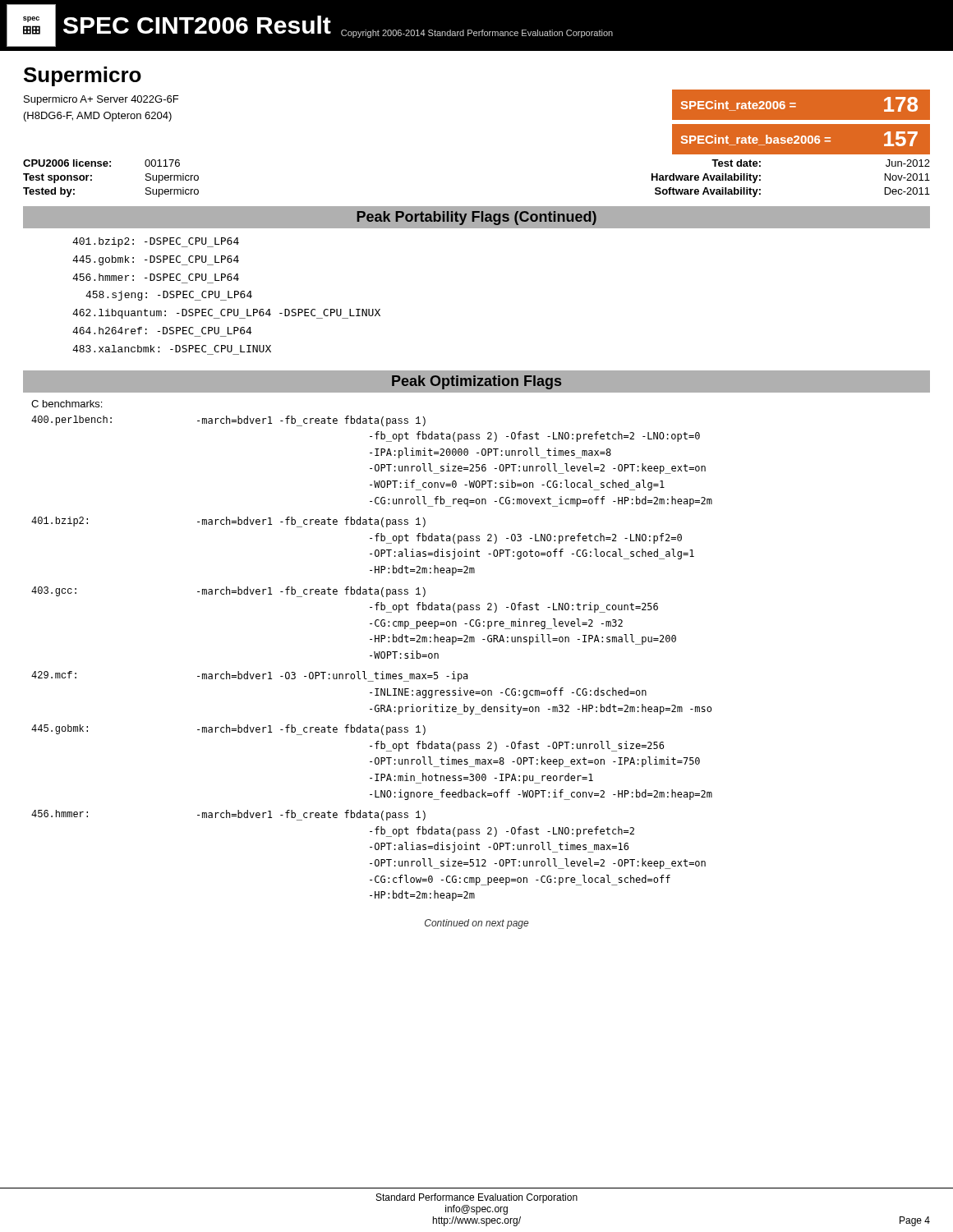
Task: Locate the list item with the text "456.hmmer: -DSPEC_CPU_LP64"
Action: click(156, 277)
